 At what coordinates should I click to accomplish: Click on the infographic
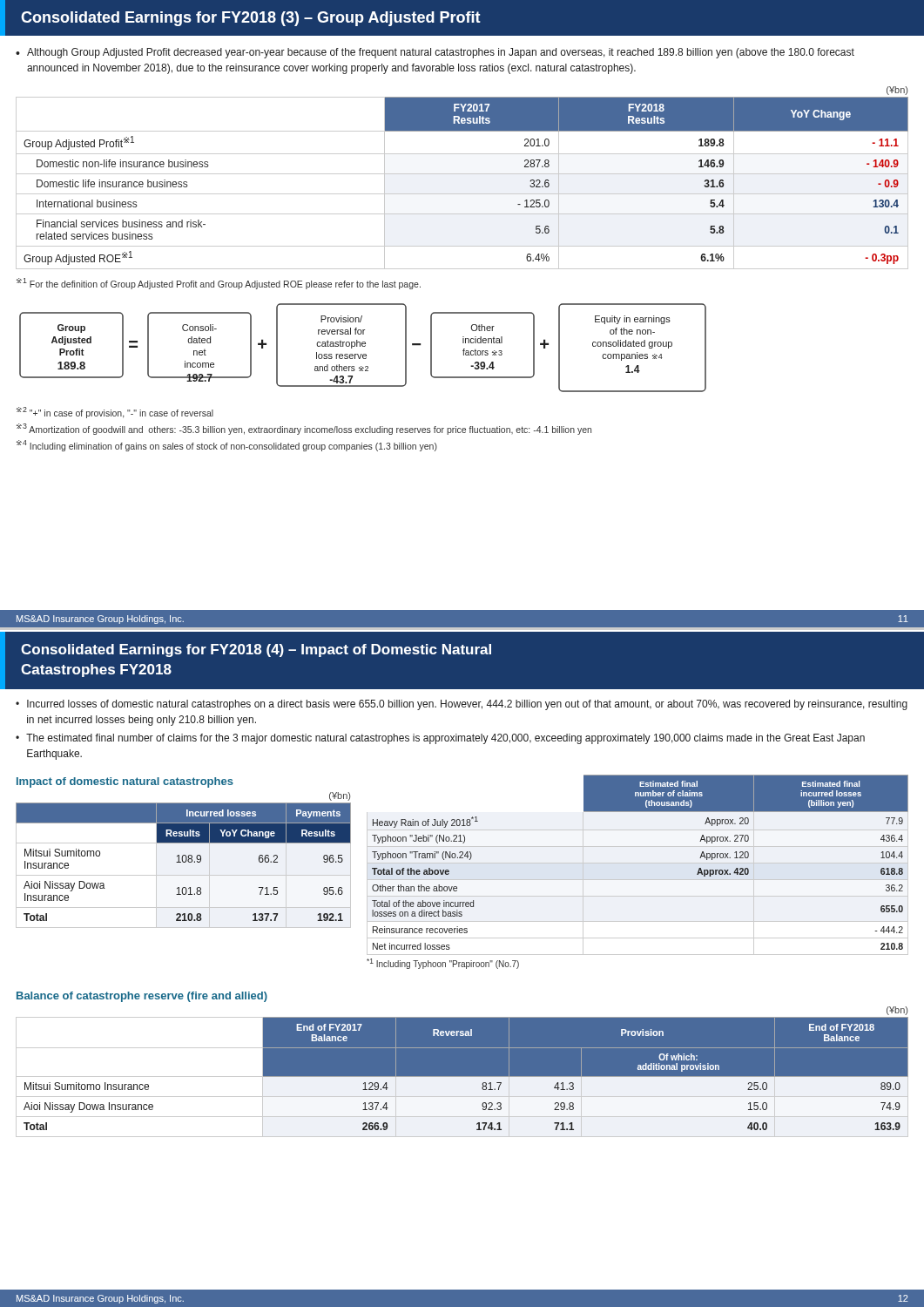tap(462, 348)
